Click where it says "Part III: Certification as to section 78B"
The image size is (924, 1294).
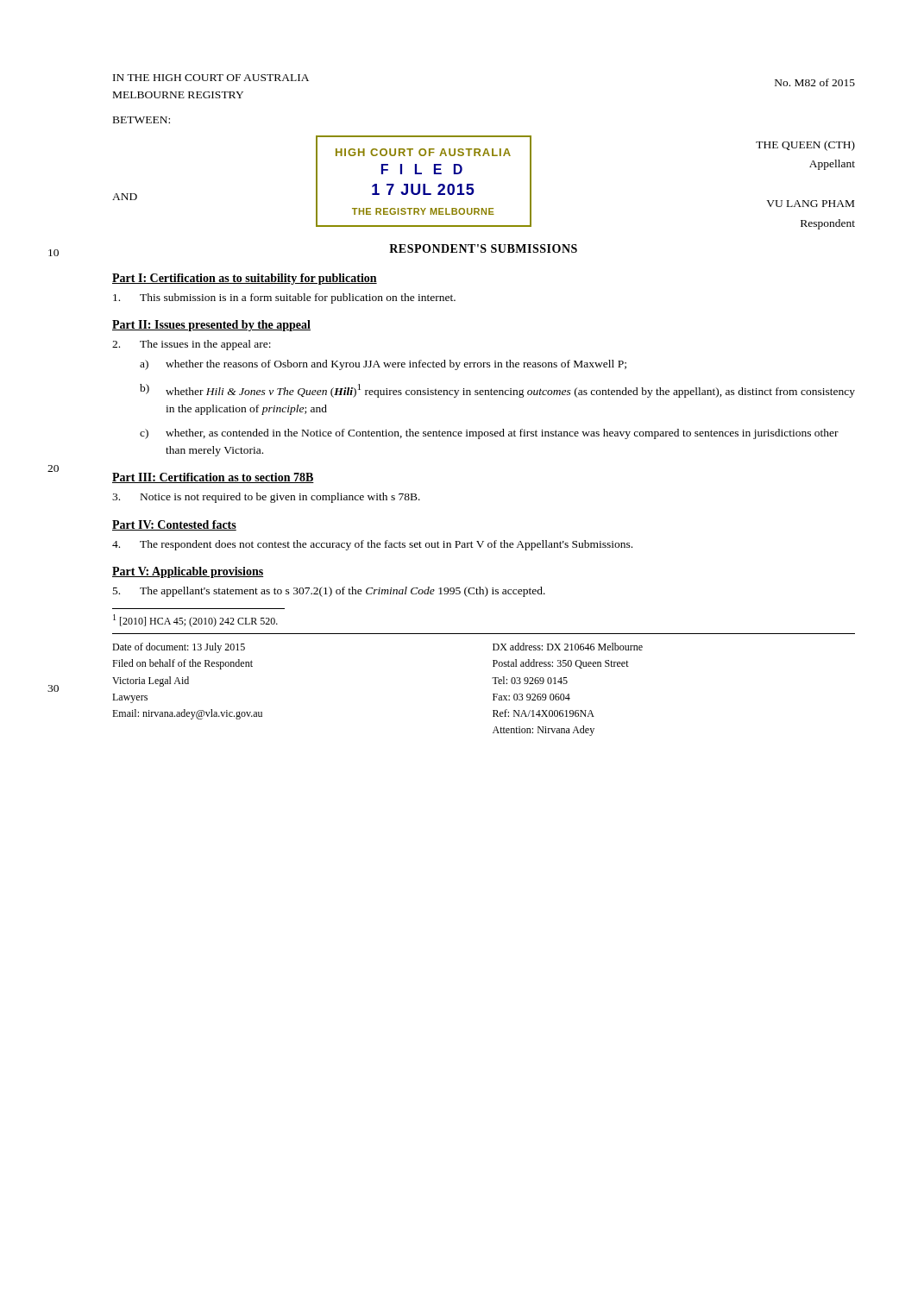tap(213, 478)
